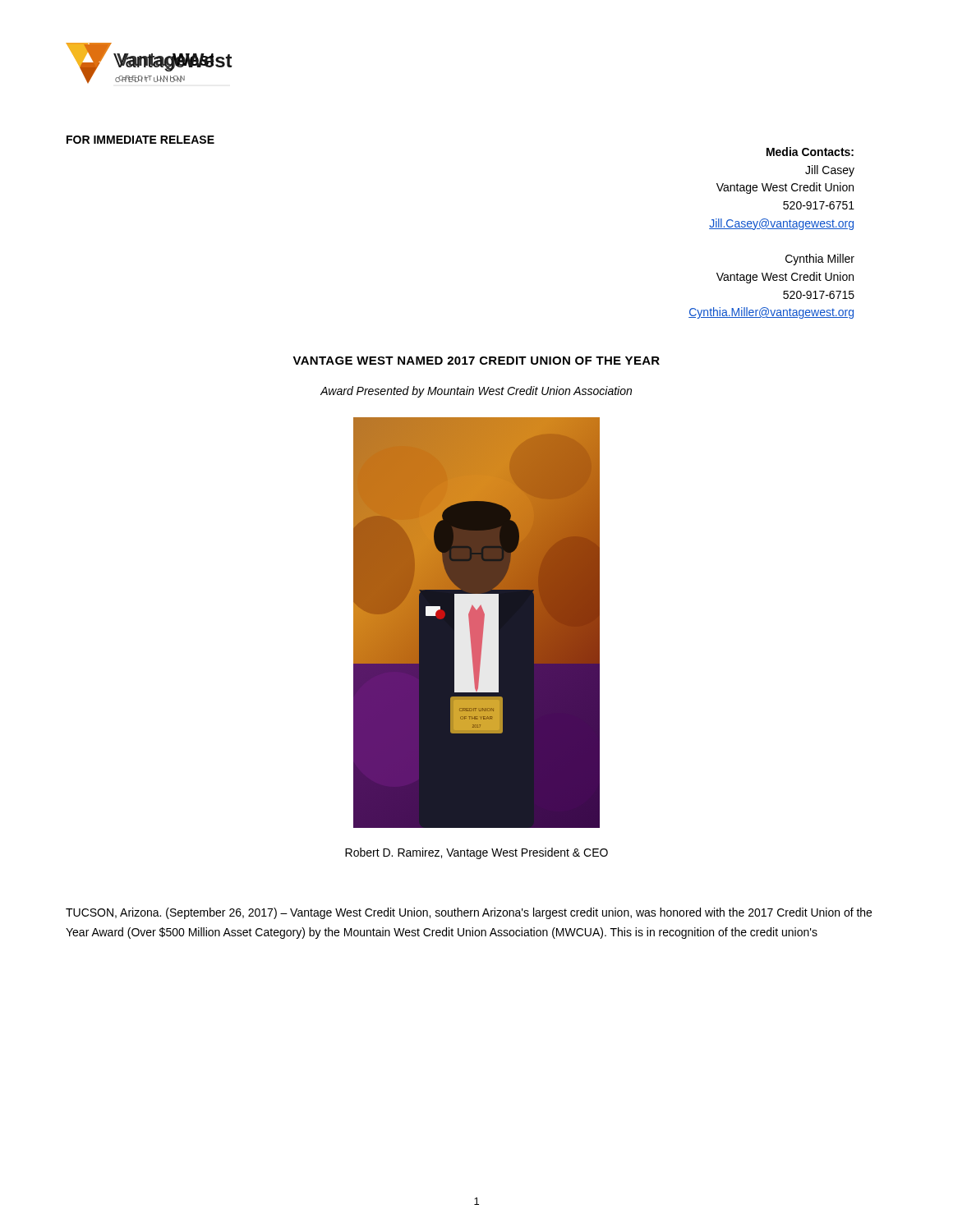Select the logo
Viewport: 953px width, 1232px height.
tap(140, 72)
